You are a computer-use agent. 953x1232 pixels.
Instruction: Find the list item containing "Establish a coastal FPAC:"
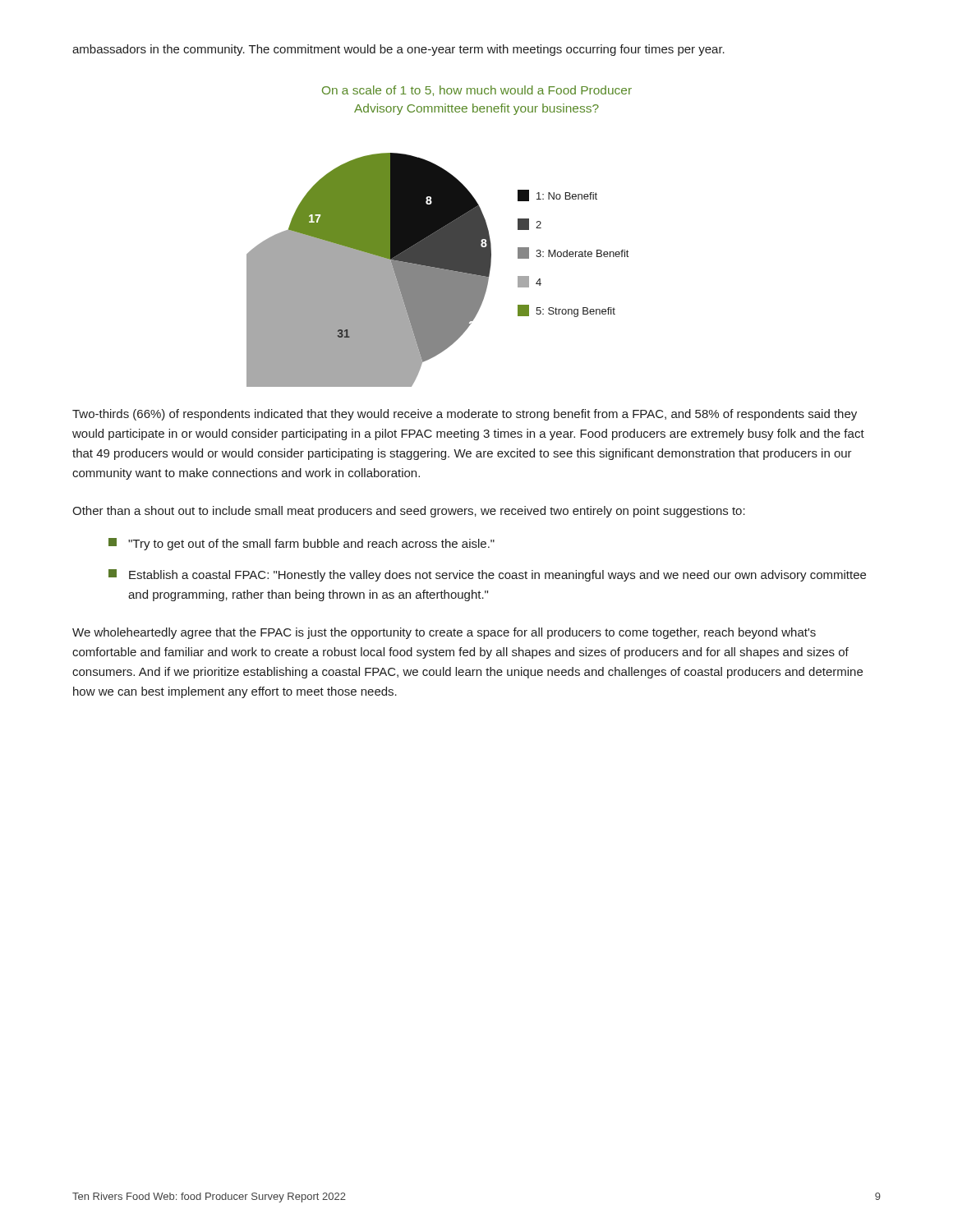[x=490, y=584]
